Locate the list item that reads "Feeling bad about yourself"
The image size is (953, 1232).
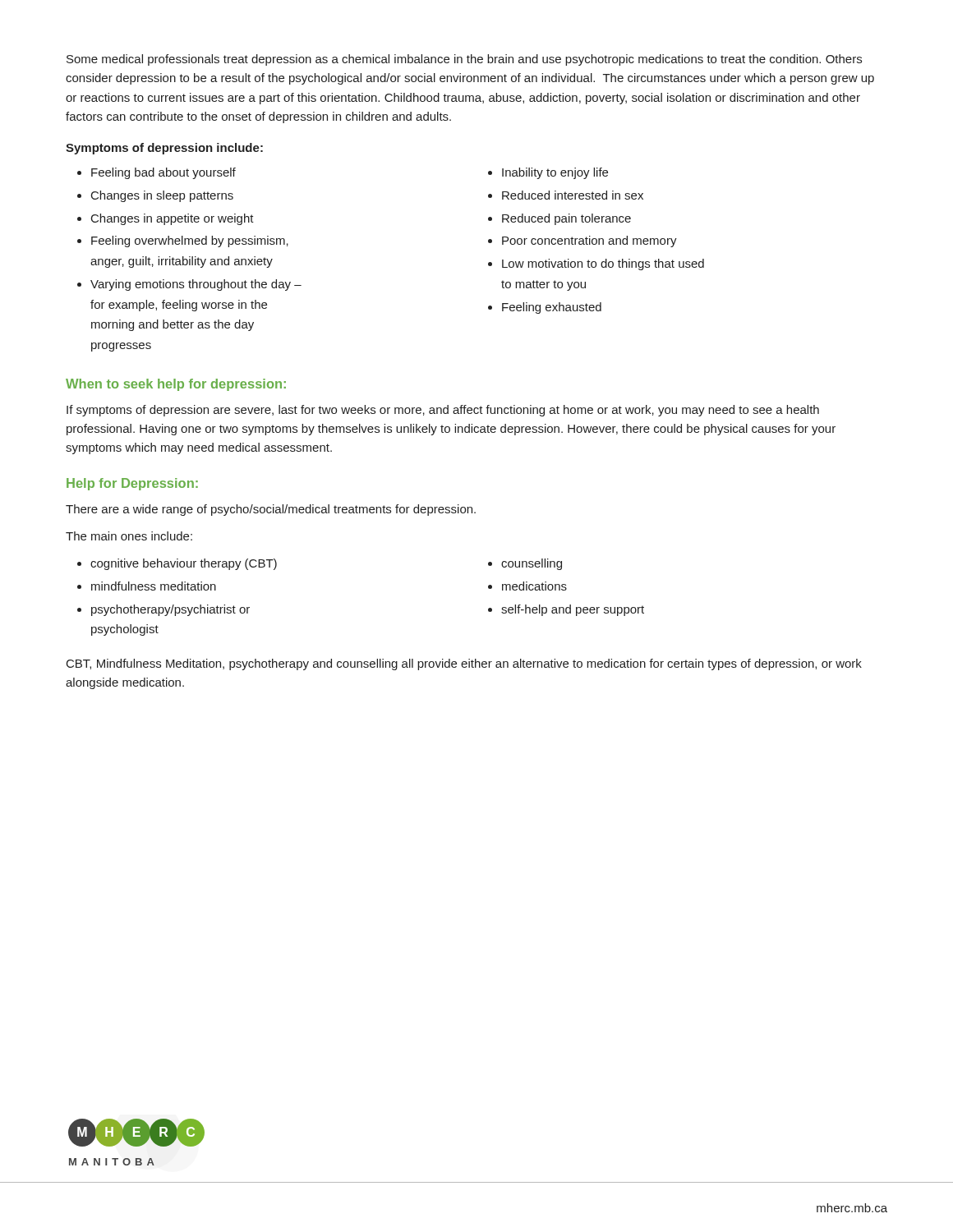(163, 172)
